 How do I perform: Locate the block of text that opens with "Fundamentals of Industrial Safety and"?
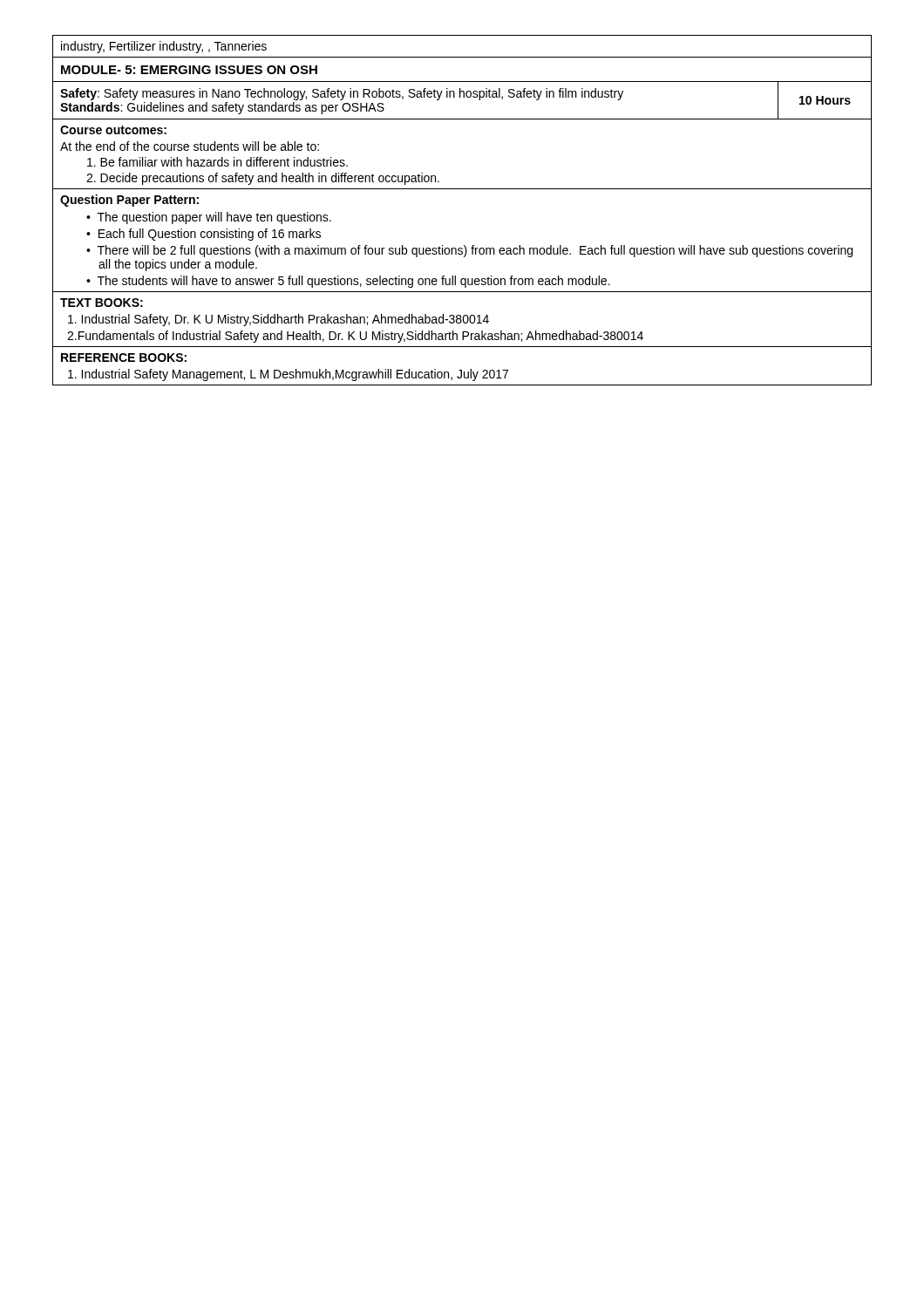pos(355,336)
